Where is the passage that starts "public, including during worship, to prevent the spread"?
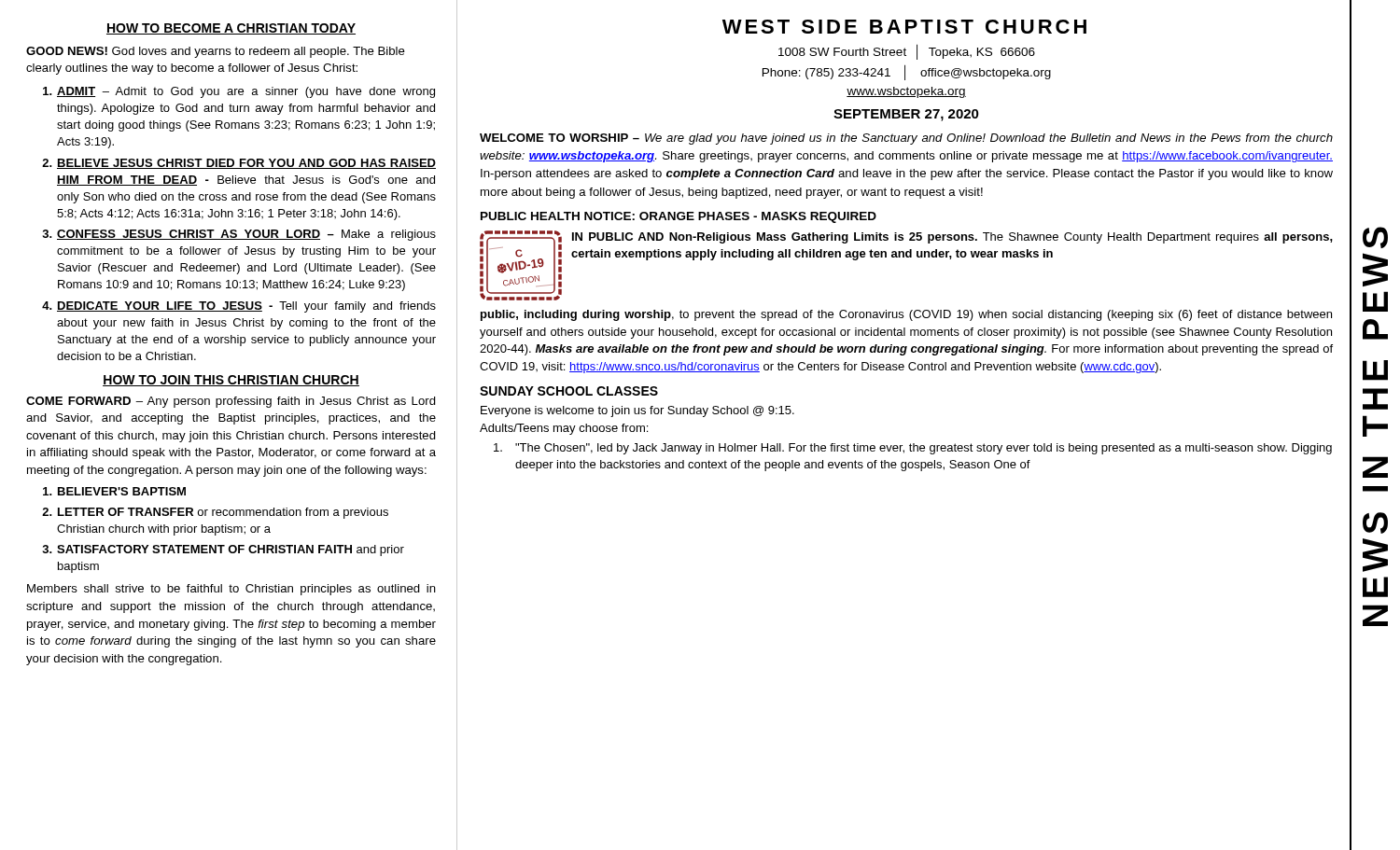This screenshot has height=850, width=1400. click(x=906, y=340)
